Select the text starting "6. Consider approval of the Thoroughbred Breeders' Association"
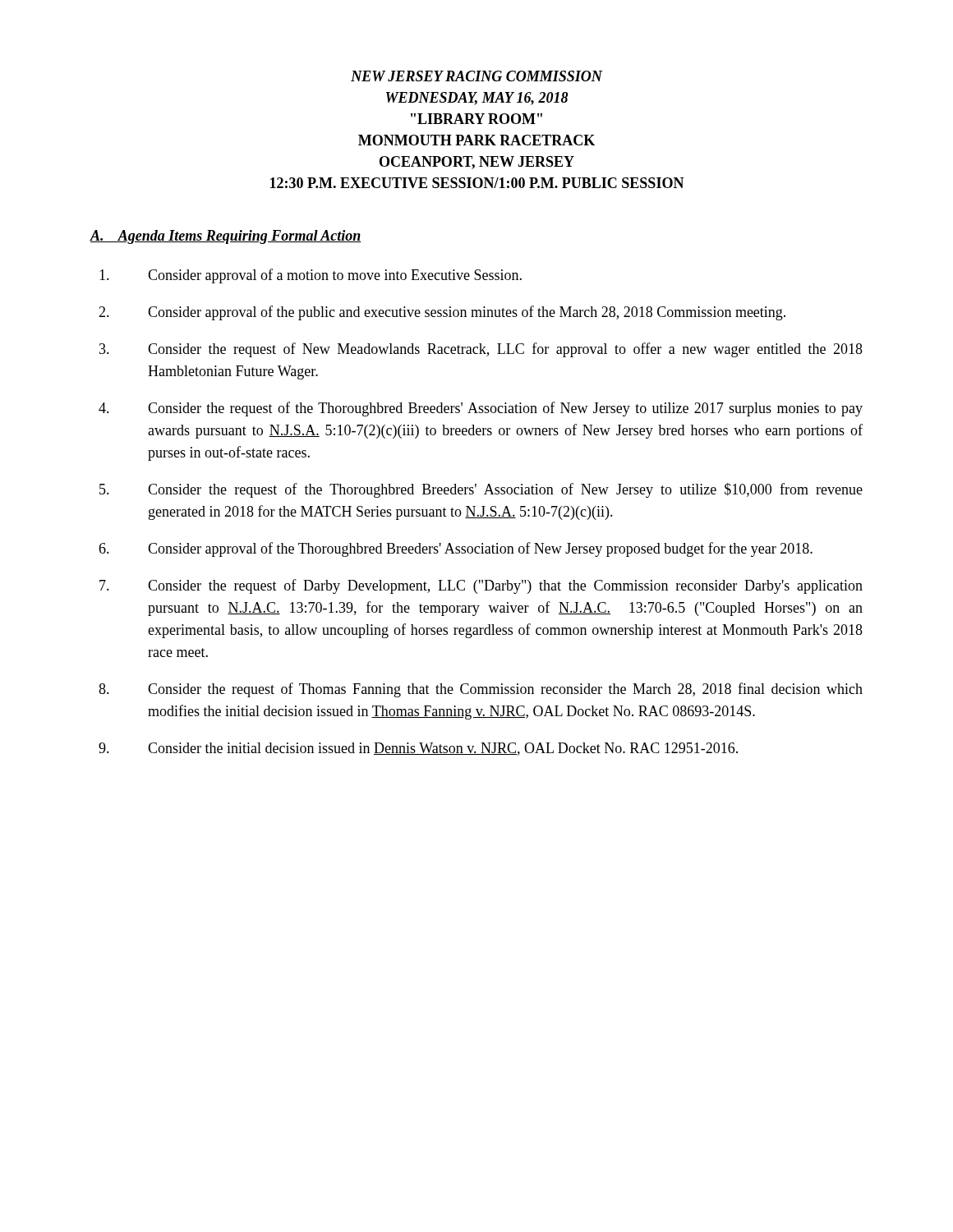Screen dimensions: 1232x953 [476, 549]
